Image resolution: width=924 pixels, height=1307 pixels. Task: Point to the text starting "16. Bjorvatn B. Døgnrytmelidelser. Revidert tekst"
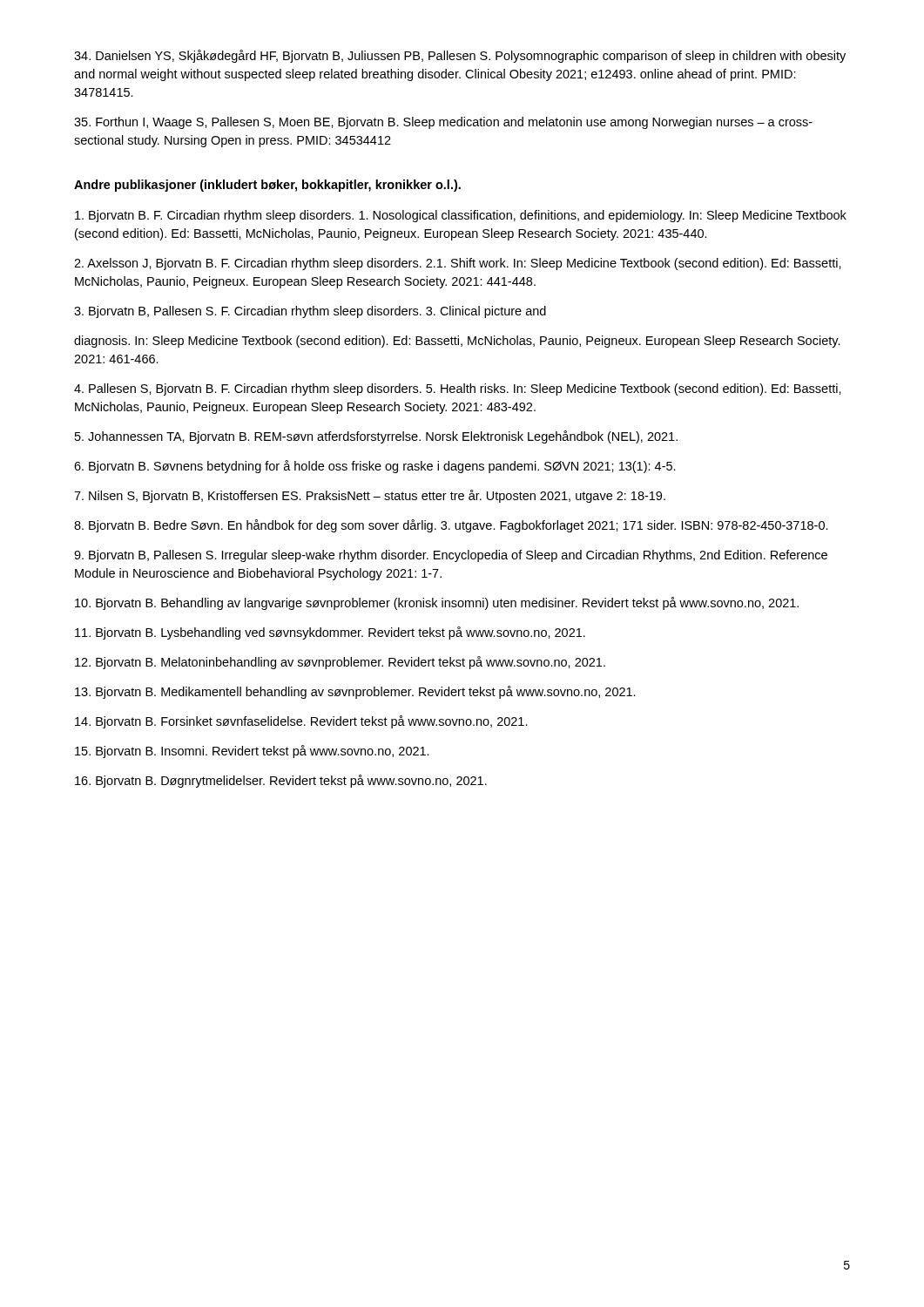[x=281, y=781]
